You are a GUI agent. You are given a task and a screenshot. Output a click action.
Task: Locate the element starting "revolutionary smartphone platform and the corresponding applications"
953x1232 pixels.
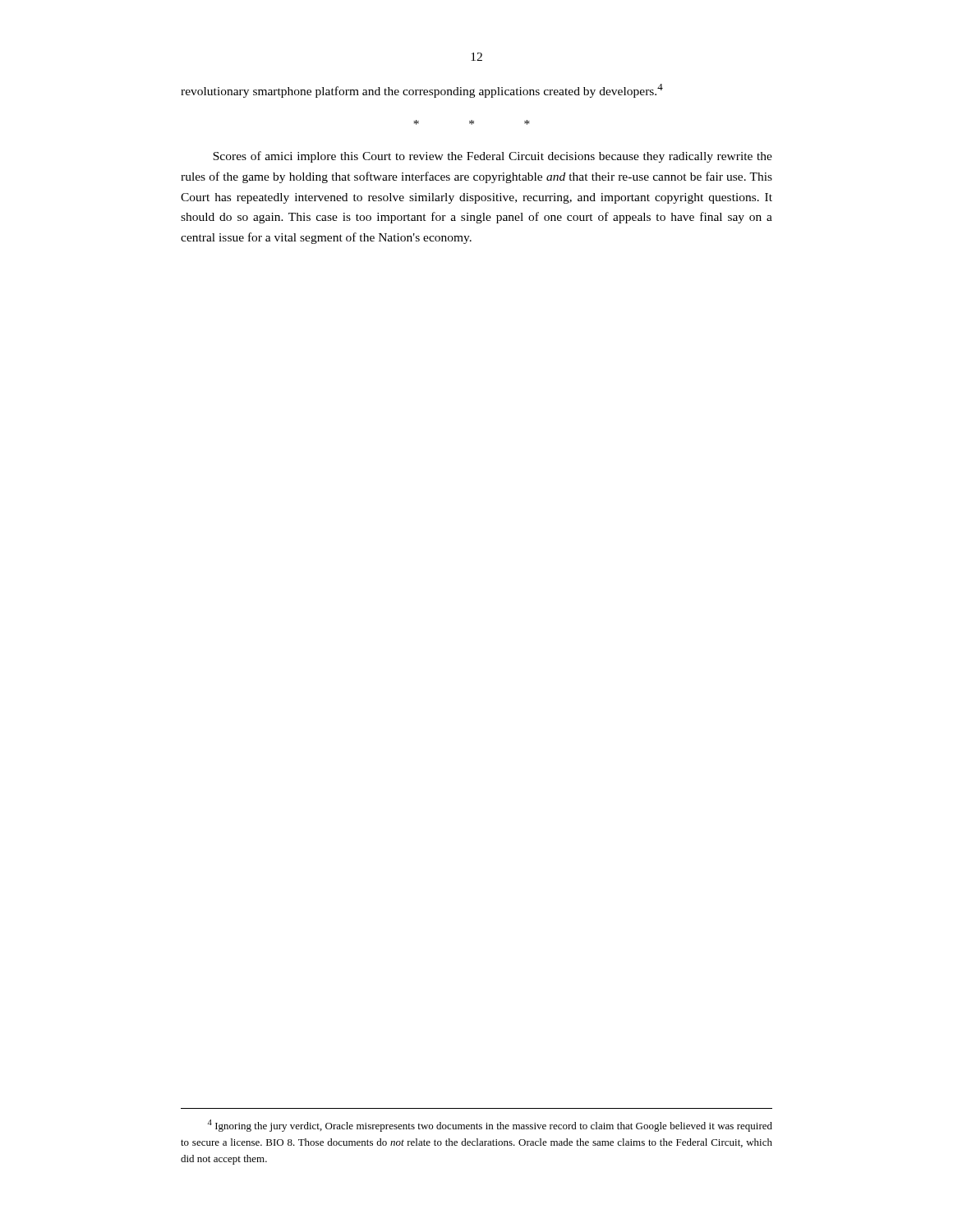pos(422,89)
